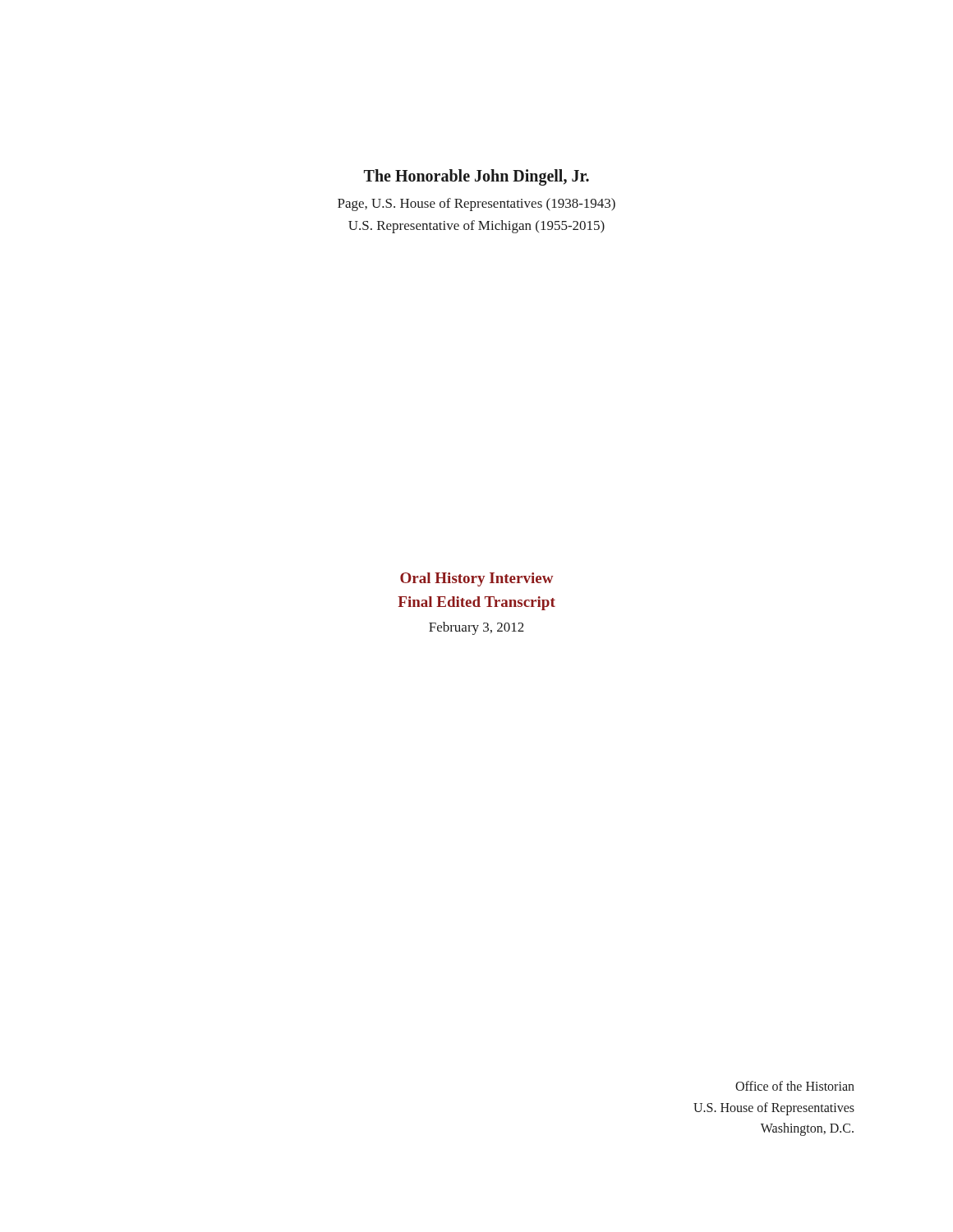Locate the region starting "February 3, 2012"
Viewport: 953px width, 1232px height.
(476, 627)
